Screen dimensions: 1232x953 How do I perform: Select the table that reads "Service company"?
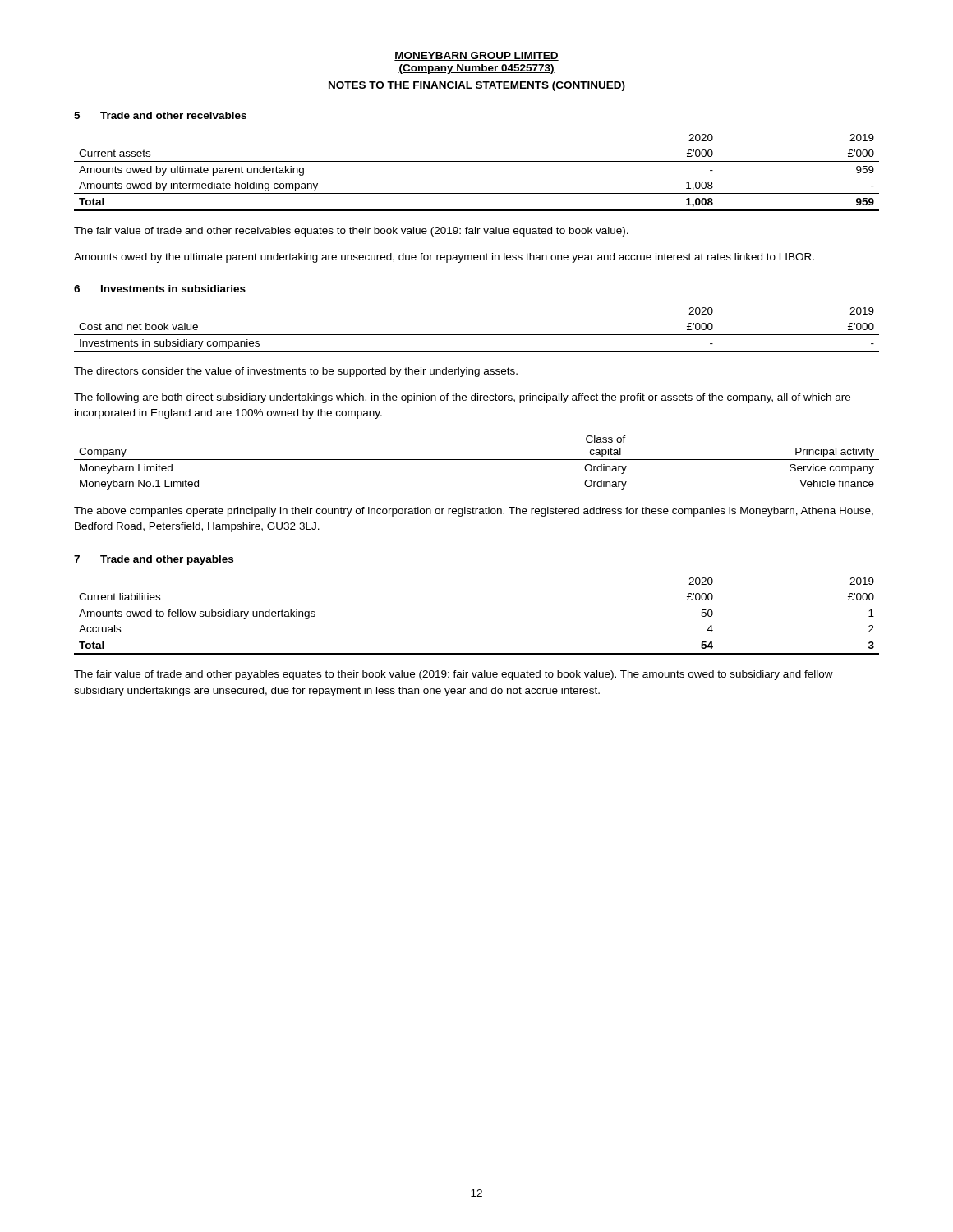[x=476, y=461]
